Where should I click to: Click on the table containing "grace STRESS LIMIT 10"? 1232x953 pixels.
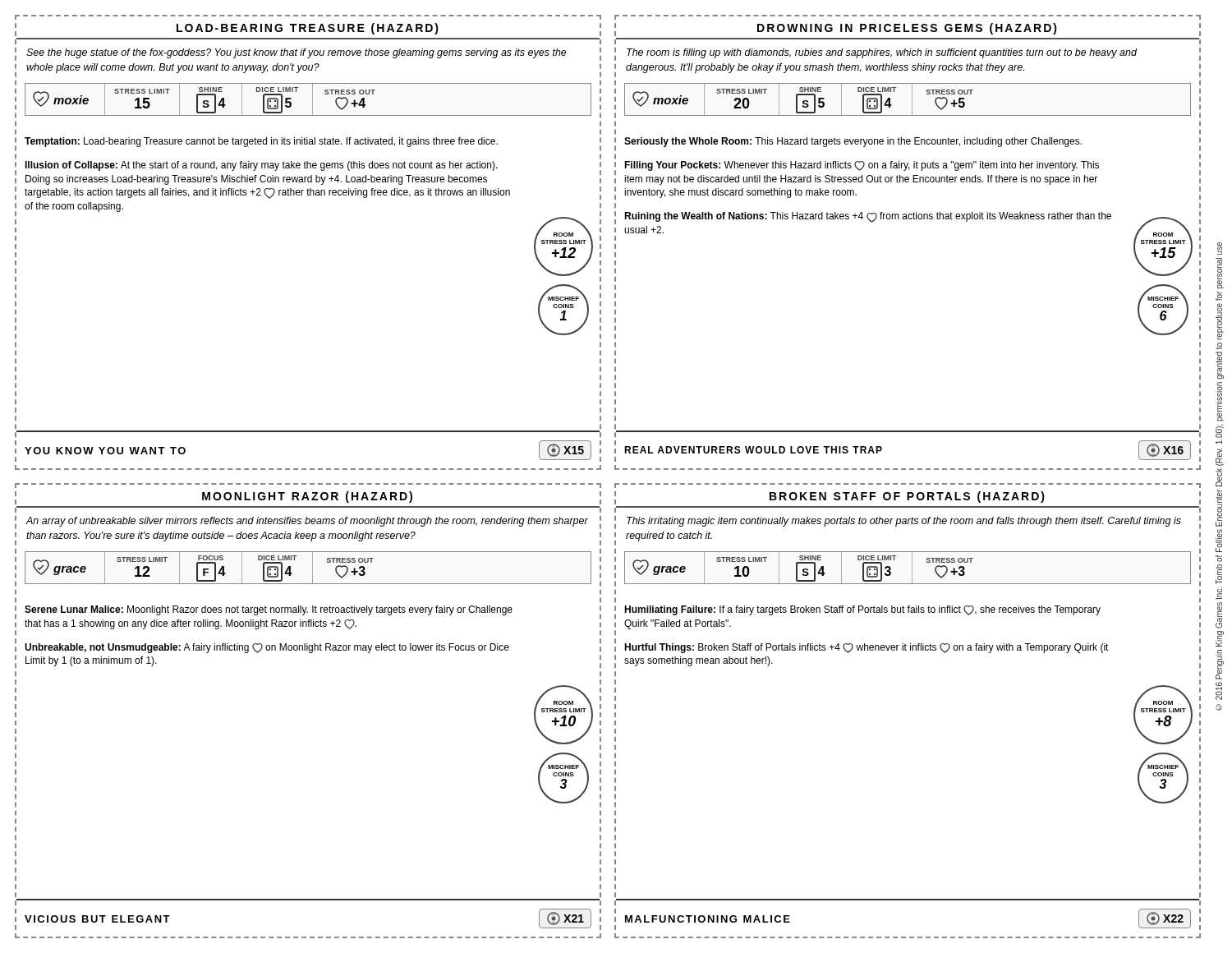908,568
